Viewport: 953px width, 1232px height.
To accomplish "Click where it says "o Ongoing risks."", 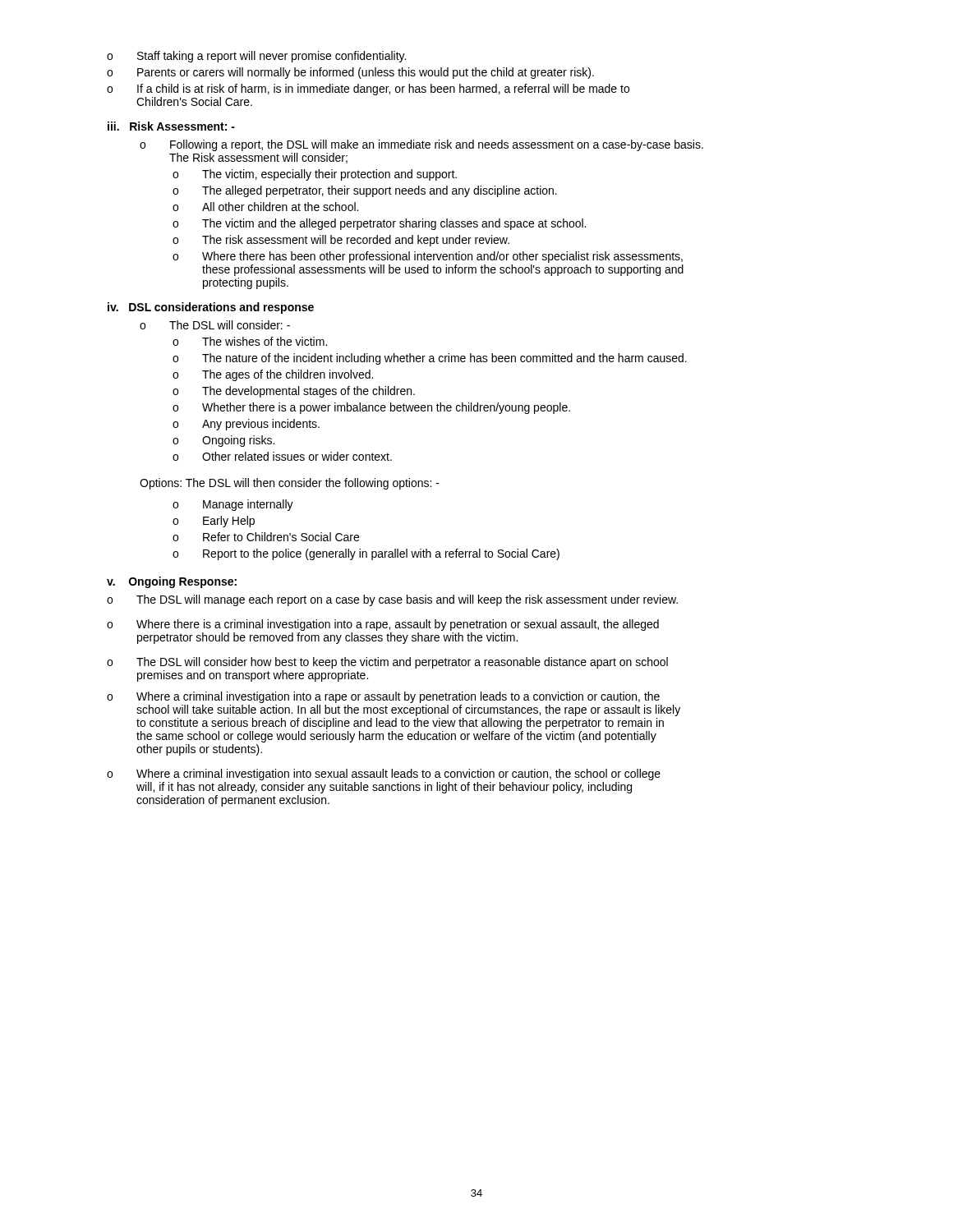I will [x=224, y=440].
